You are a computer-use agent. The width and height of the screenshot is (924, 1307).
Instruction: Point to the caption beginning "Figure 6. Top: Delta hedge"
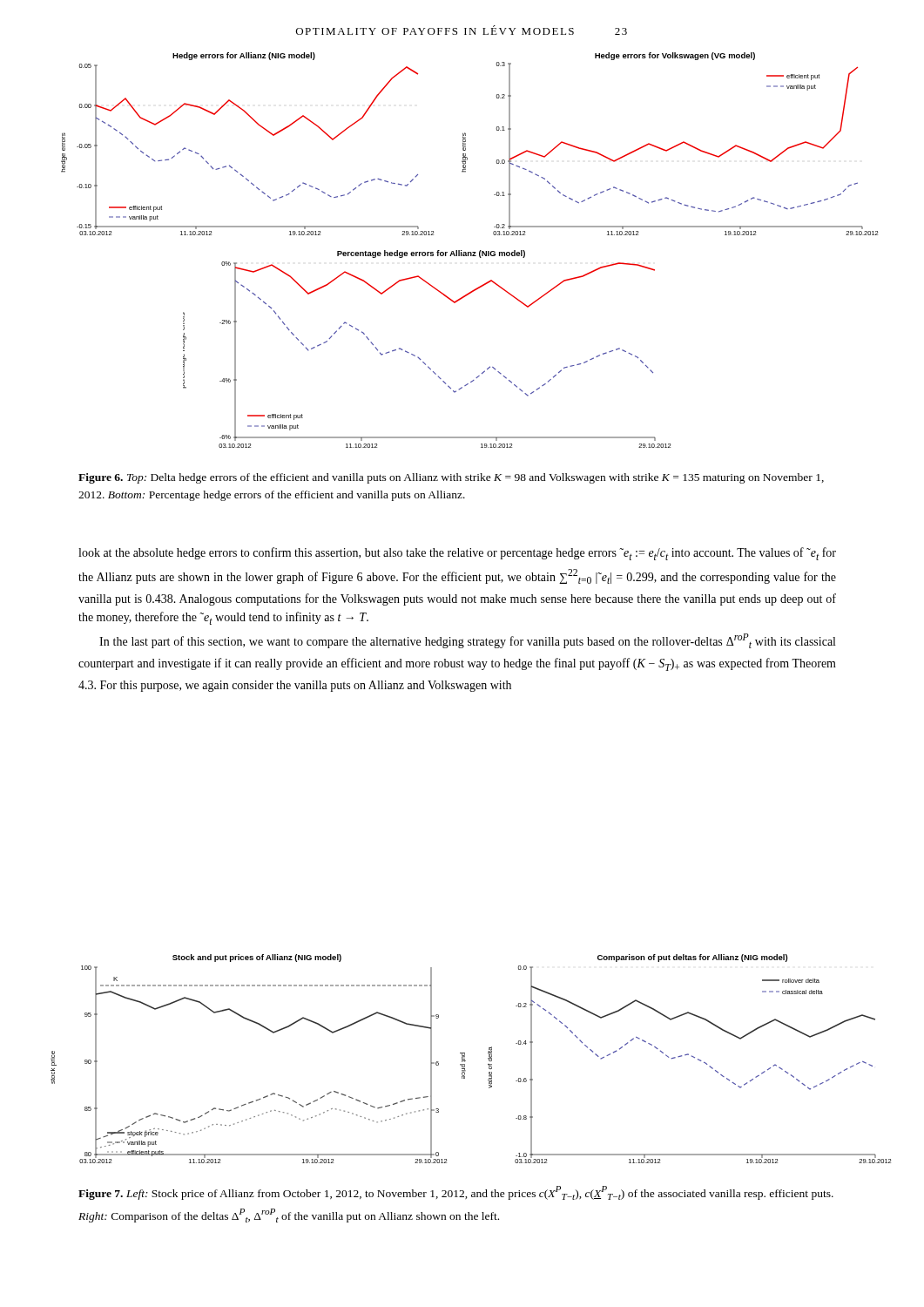point(451,486)
